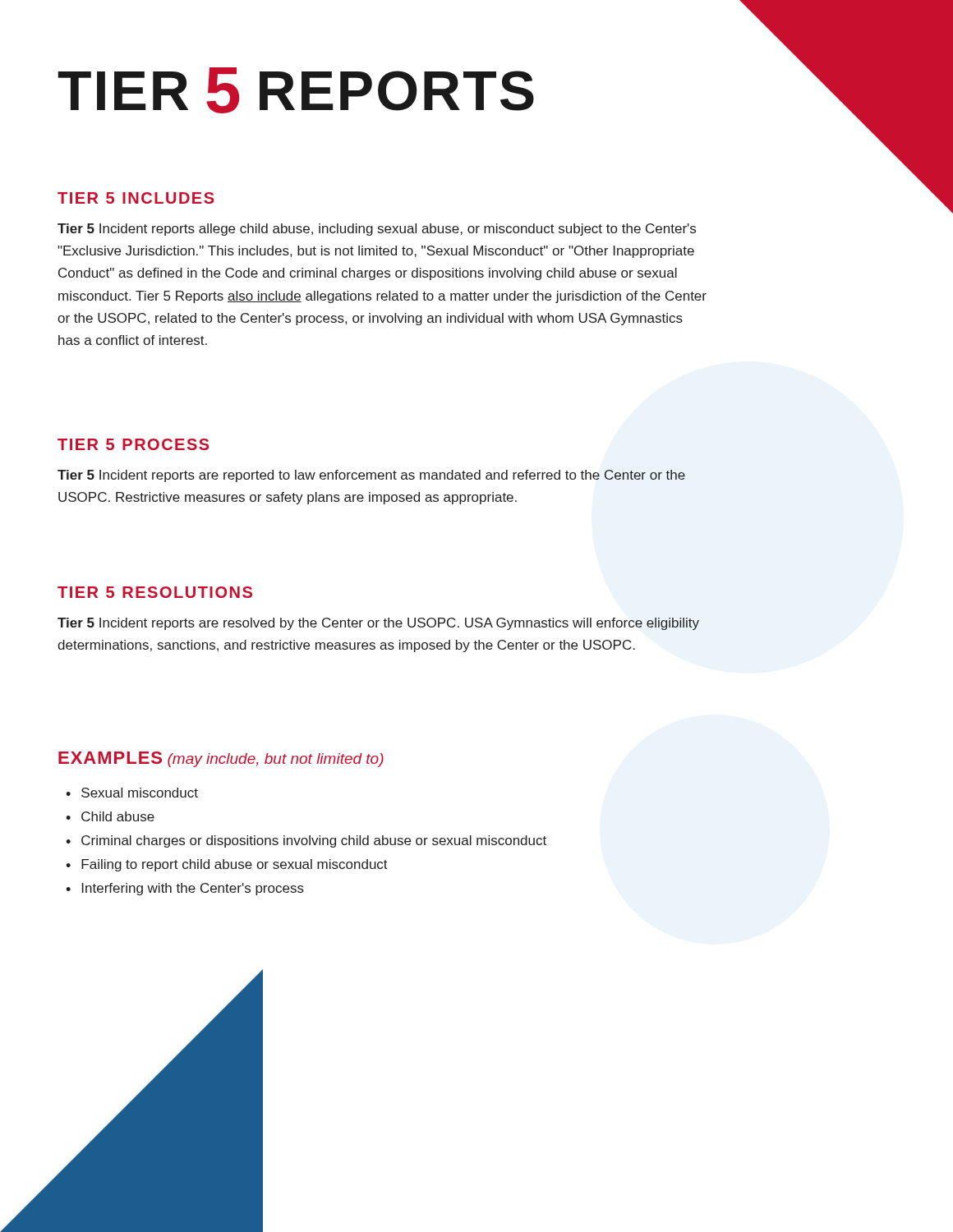Locate the section header that says "TIER 5 RESOLUTIONS"
This screenshot has width=953, height=1232.
point(156,593)
